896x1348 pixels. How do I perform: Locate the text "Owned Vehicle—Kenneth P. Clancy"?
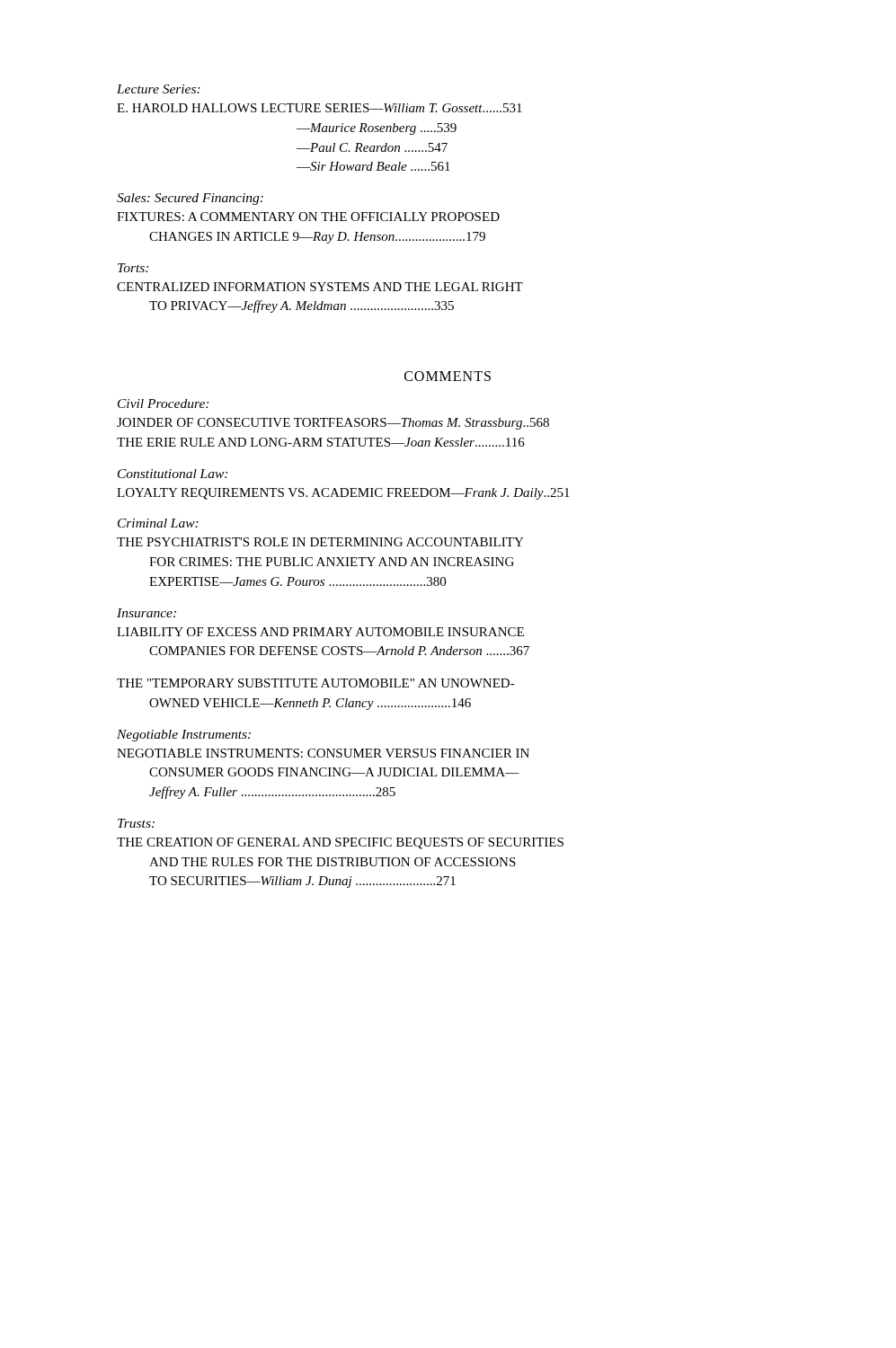[310, 703]
